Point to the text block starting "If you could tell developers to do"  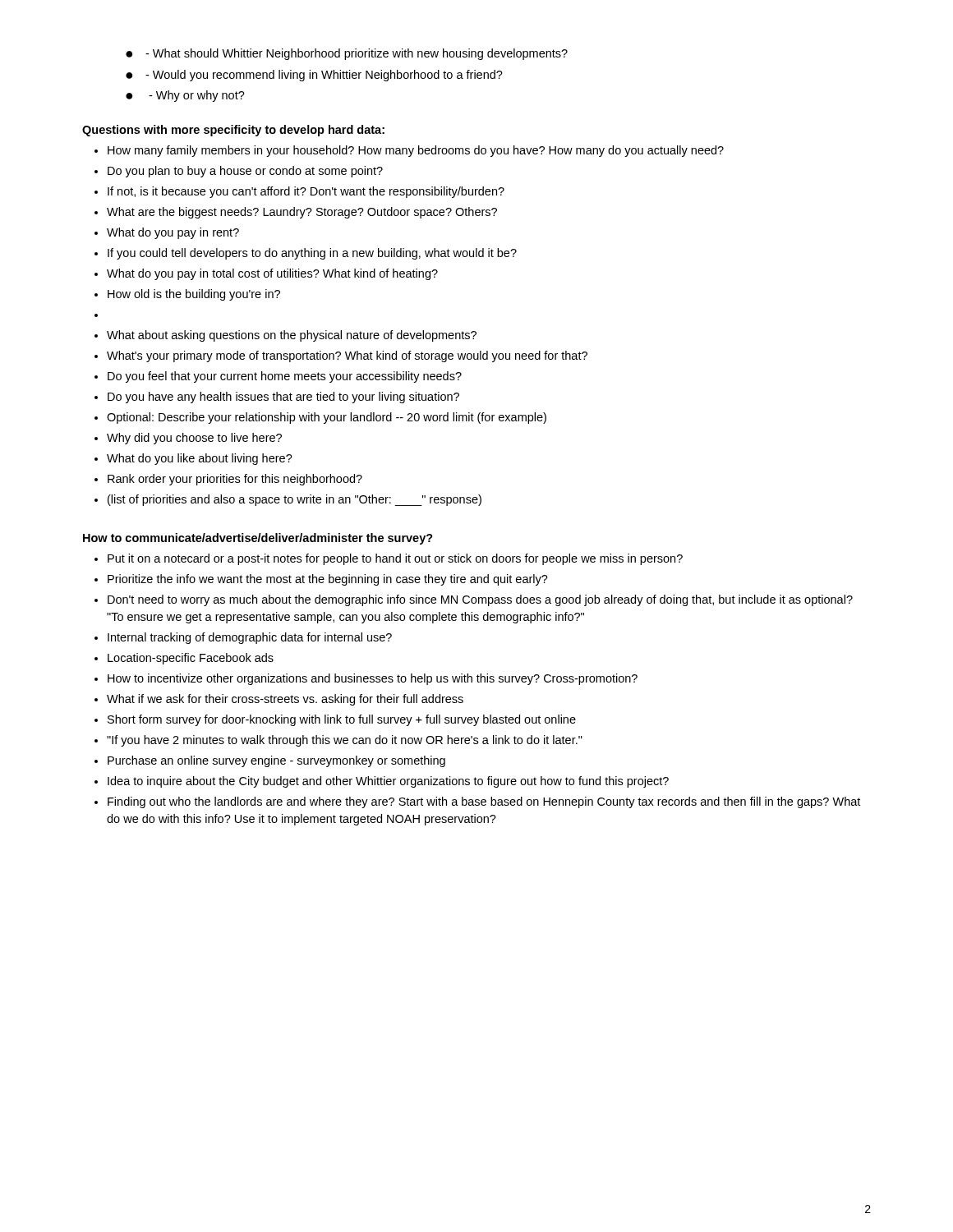(312, 253)
